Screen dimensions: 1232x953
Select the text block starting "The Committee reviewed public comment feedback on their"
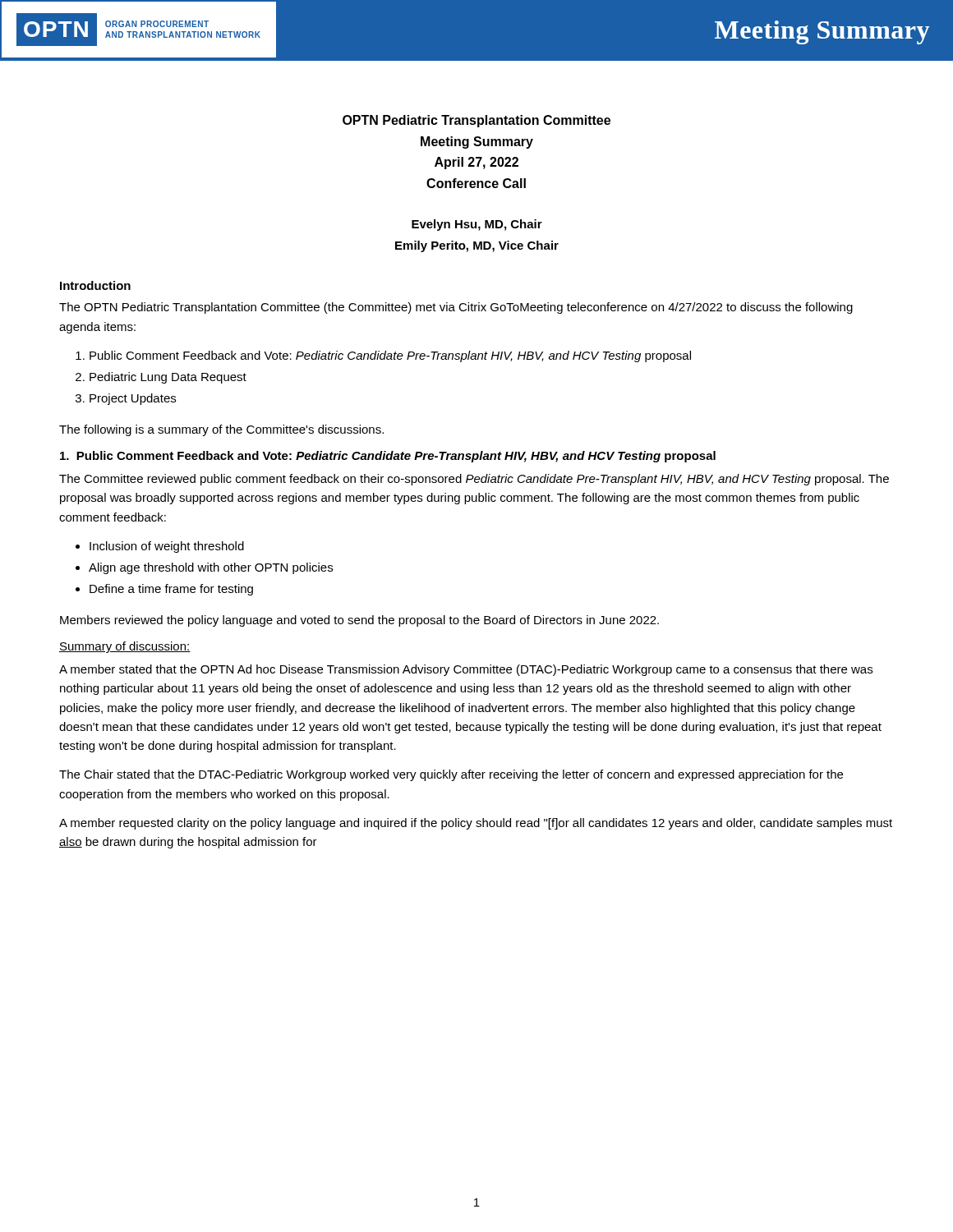[474, 498]
